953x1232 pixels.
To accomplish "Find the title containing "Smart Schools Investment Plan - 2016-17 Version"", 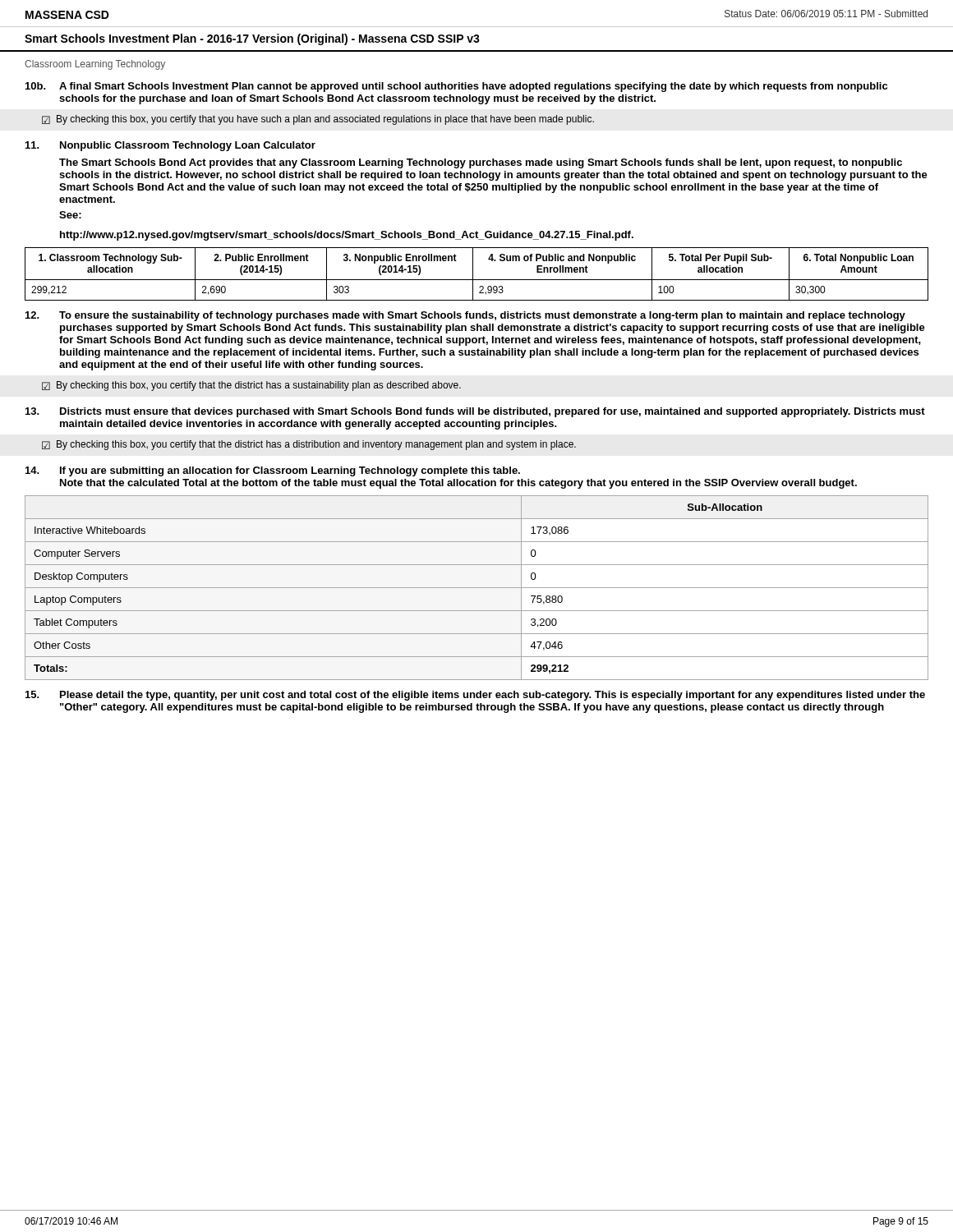I will [252, 39].
